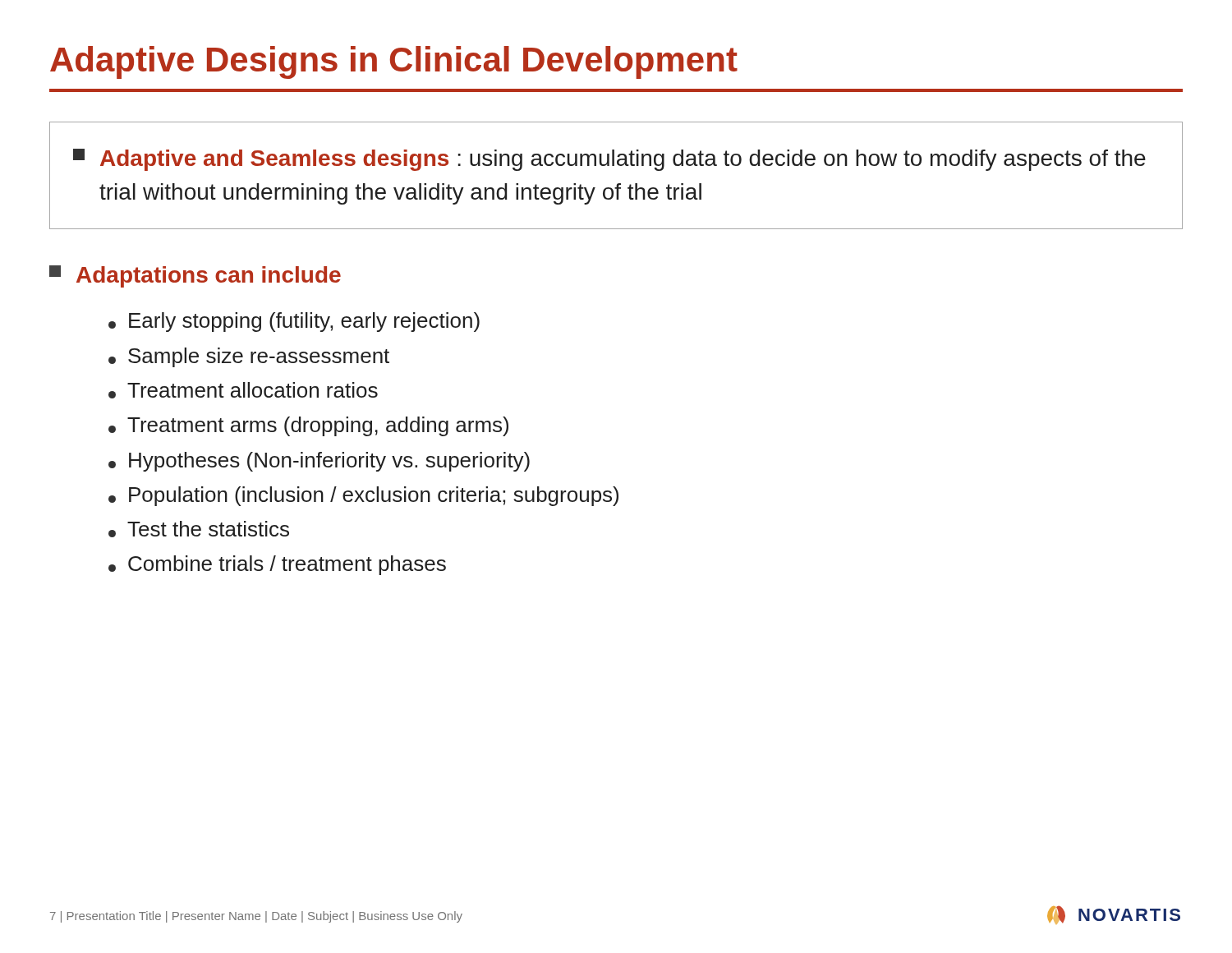Locate the text block starting "Hypotheses (Non-inferiority vs."
Screen dimensions: 953x1232
click(x=320, y=460)
